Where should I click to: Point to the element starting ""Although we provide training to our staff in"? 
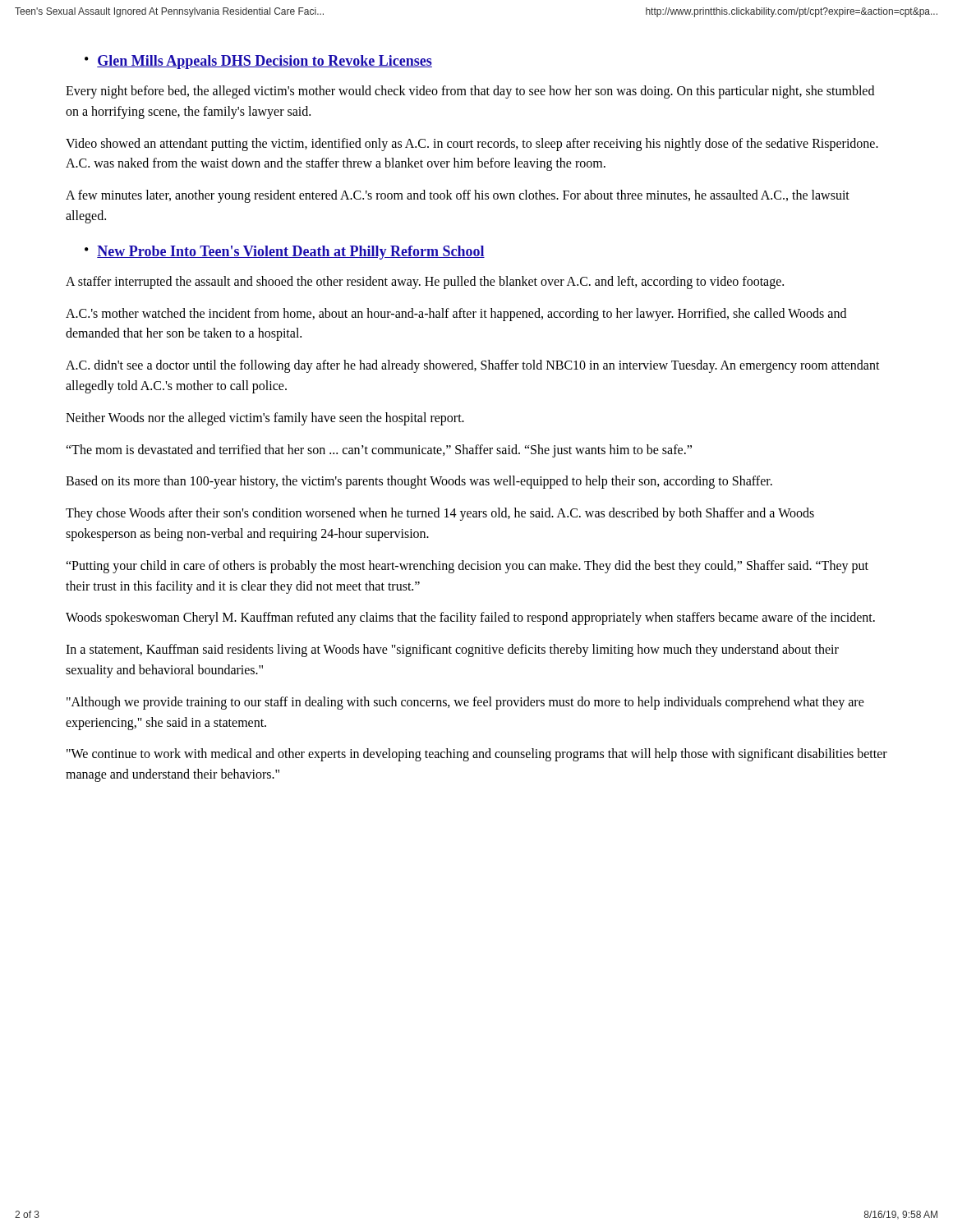[x=465, y=712]
